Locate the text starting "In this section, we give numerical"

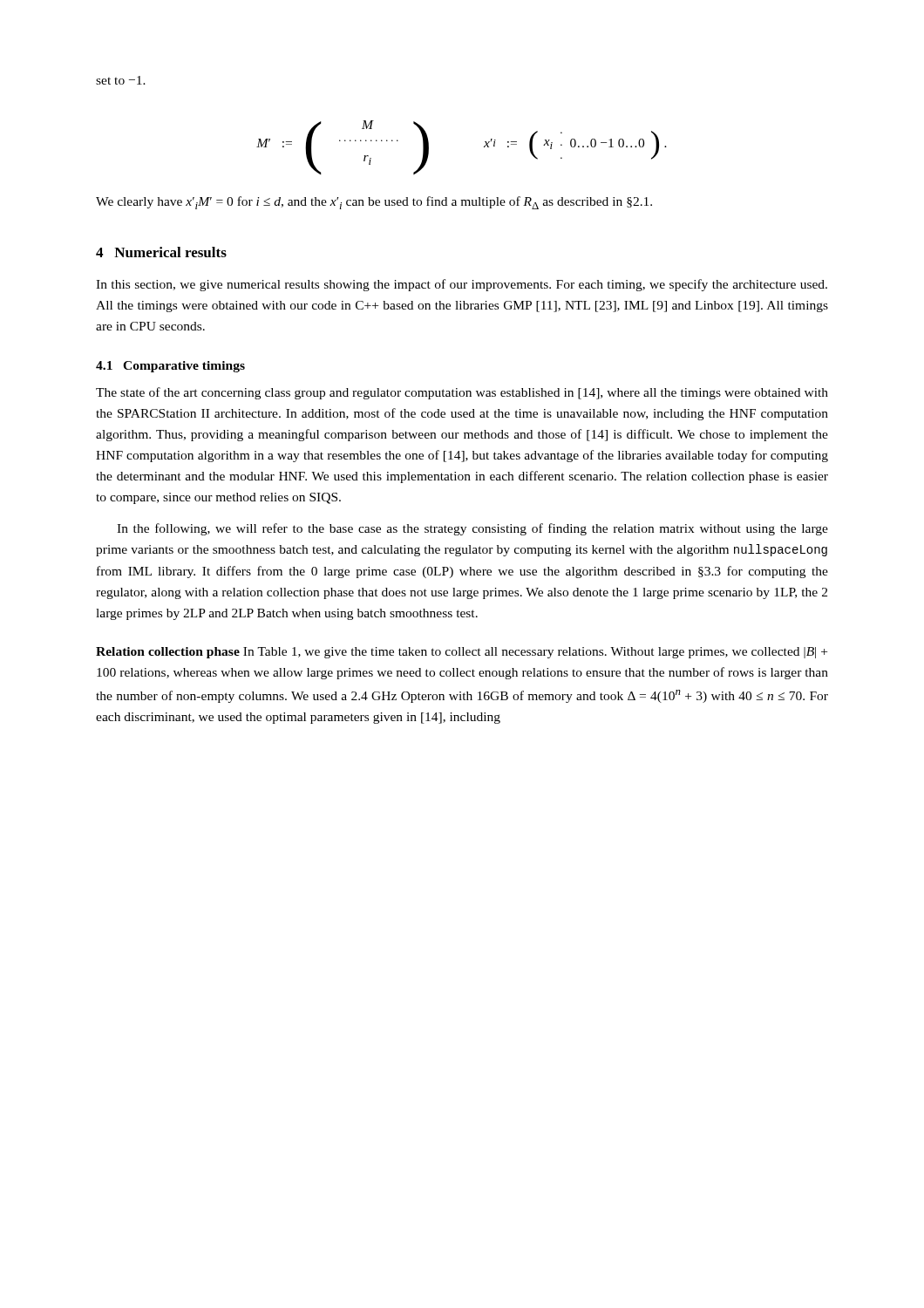[x=462, y=305]
